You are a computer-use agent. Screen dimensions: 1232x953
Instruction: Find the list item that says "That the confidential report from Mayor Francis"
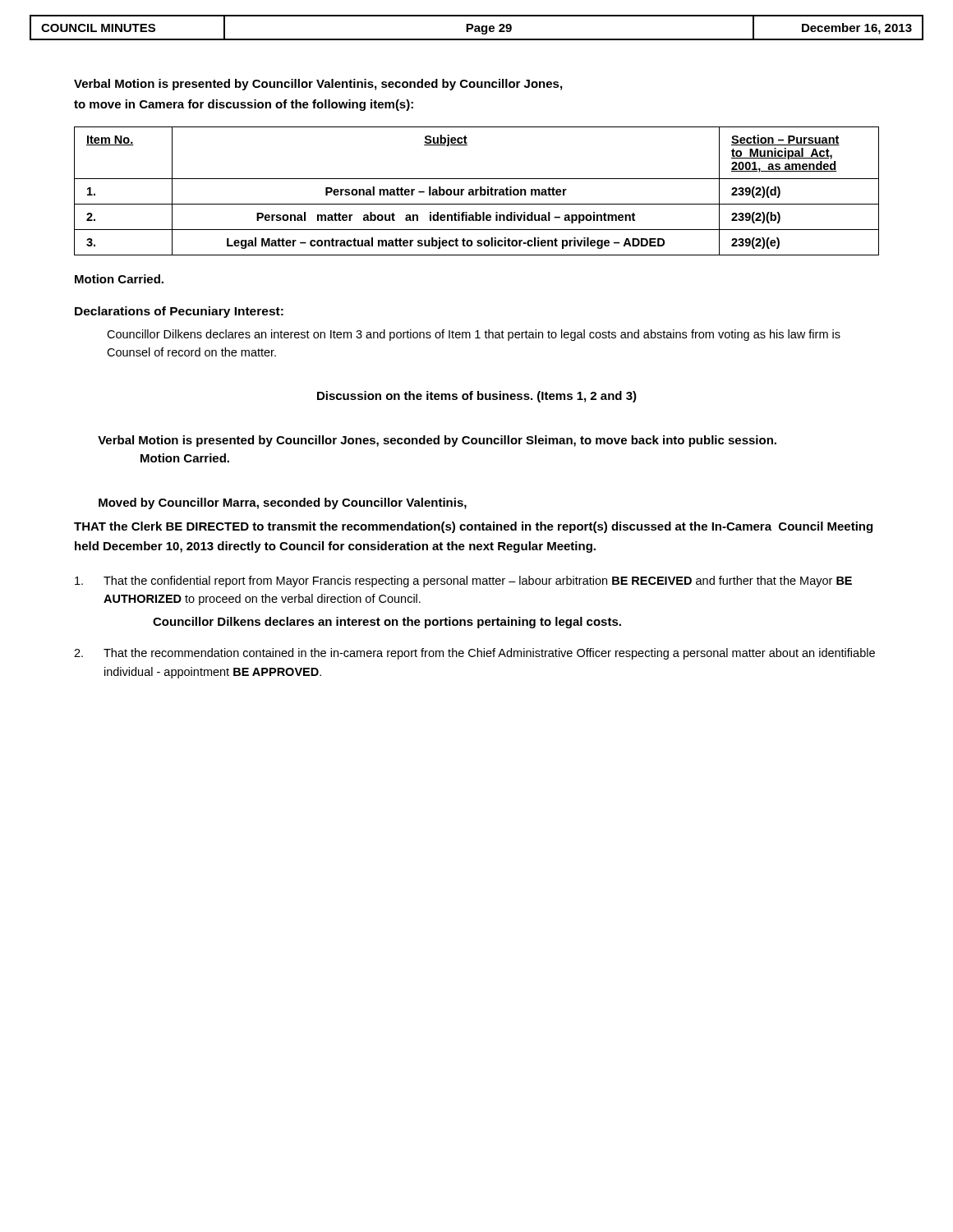[x=463, y=582]
